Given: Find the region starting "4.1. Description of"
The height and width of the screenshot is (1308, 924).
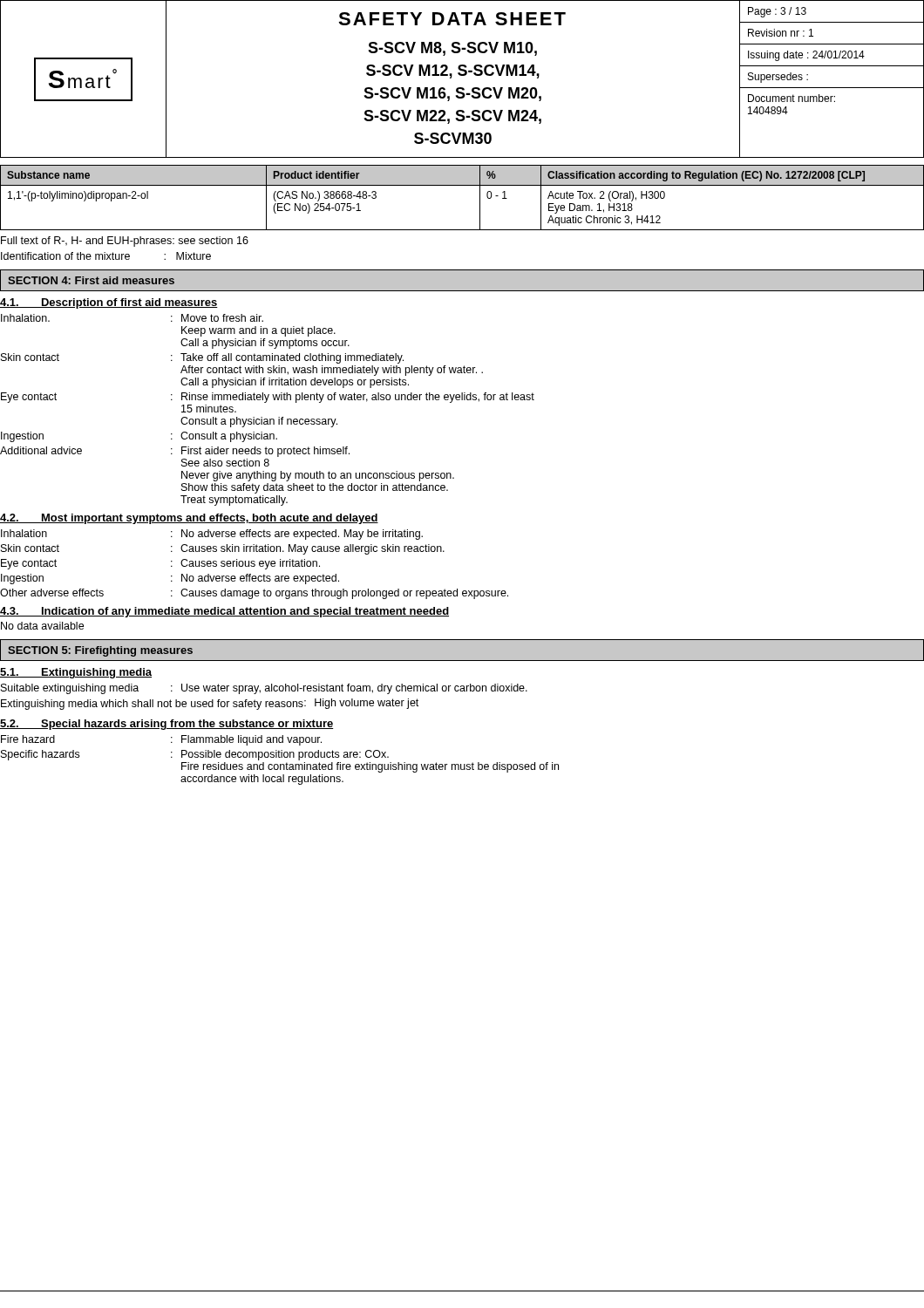Looking at the screenshot, I should pyautogui.click(x=109, y=303).
